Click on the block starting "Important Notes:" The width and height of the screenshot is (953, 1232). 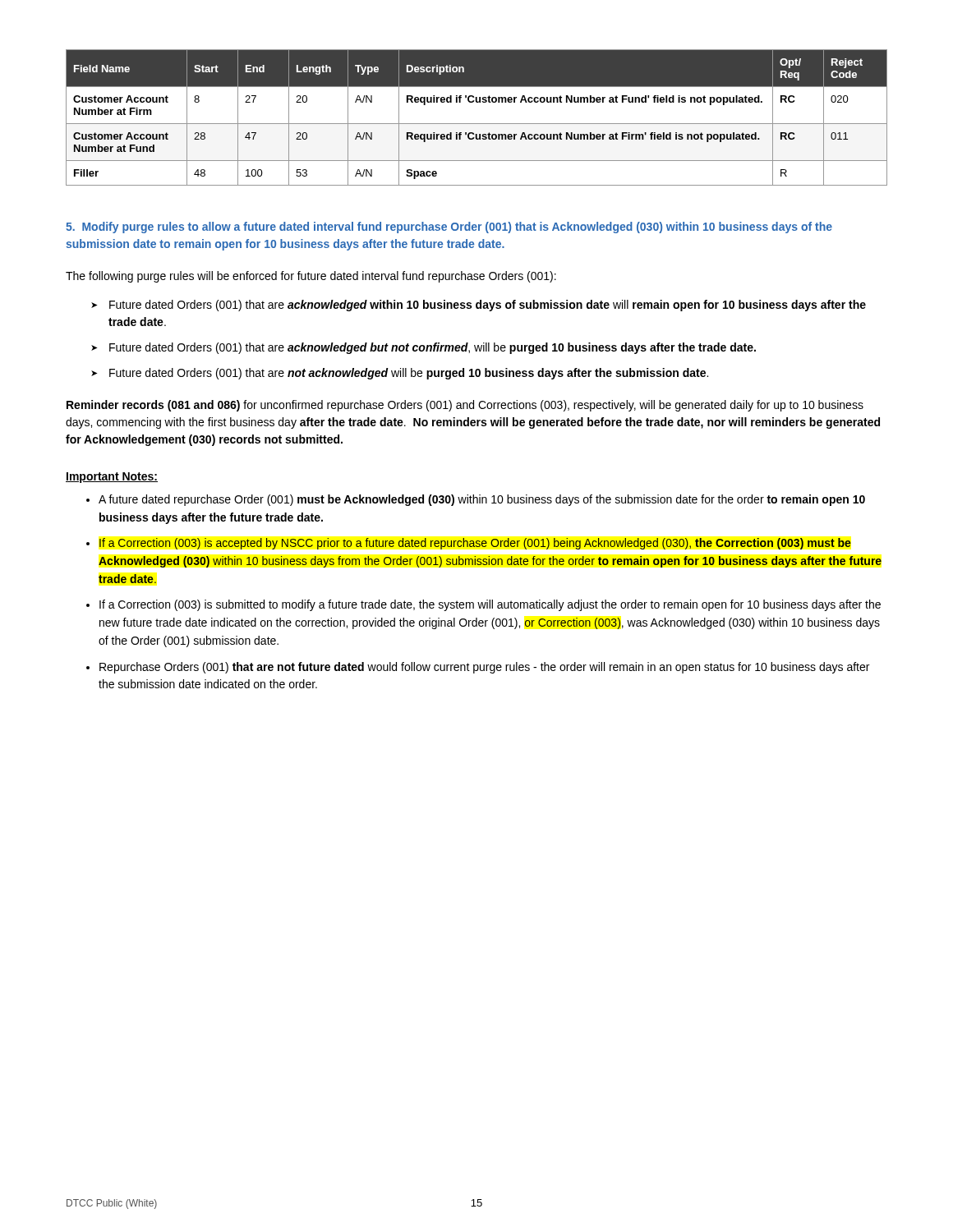pyautogui.click(x=112, y=478)
